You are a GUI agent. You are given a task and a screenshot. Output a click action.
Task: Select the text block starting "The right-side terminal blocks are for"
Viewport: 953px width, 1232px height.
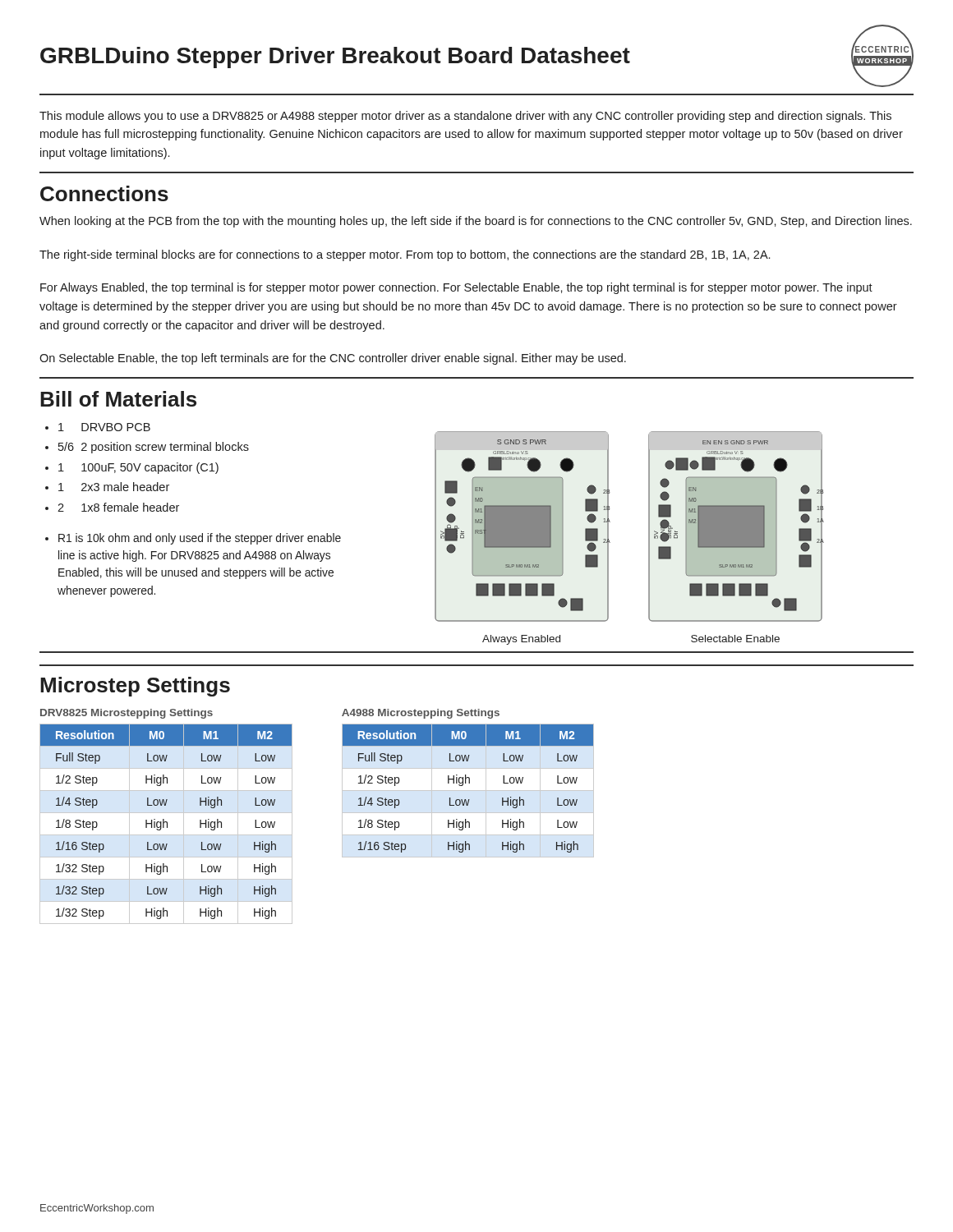405,254
